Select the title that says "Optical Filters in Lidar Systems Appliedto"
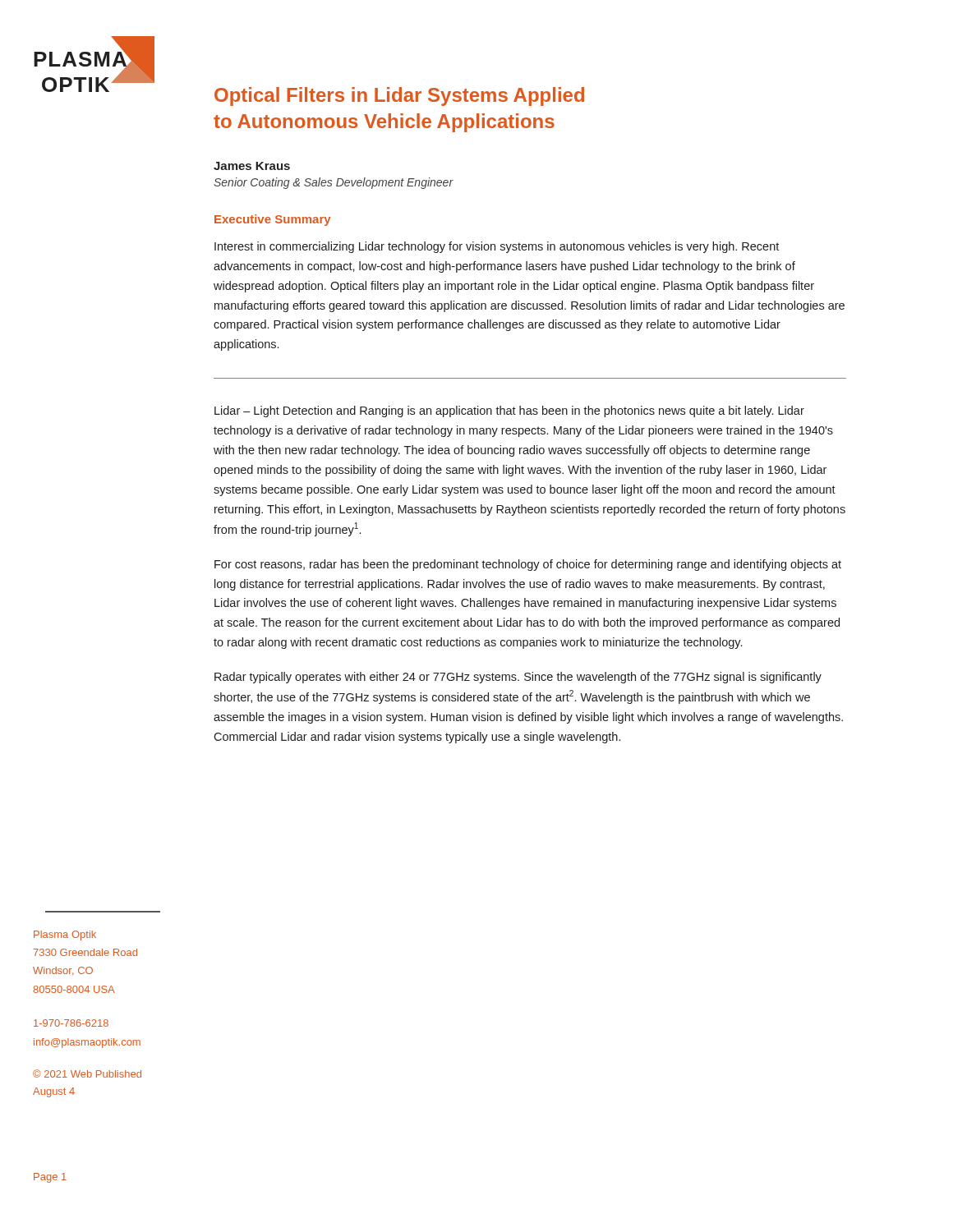 click(399, 108)
